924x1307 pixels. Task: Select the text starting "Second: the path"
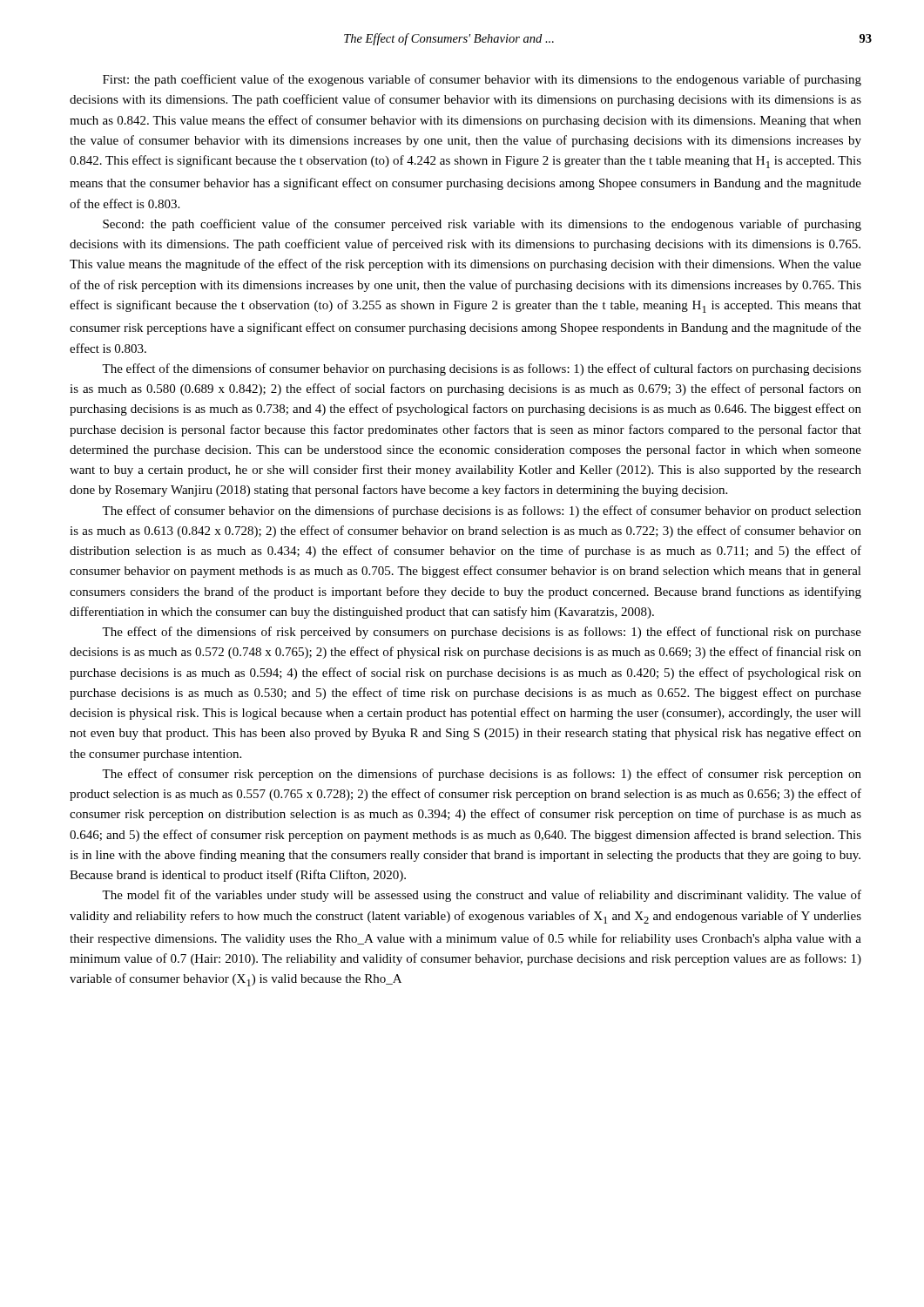(x=465, y=286)
